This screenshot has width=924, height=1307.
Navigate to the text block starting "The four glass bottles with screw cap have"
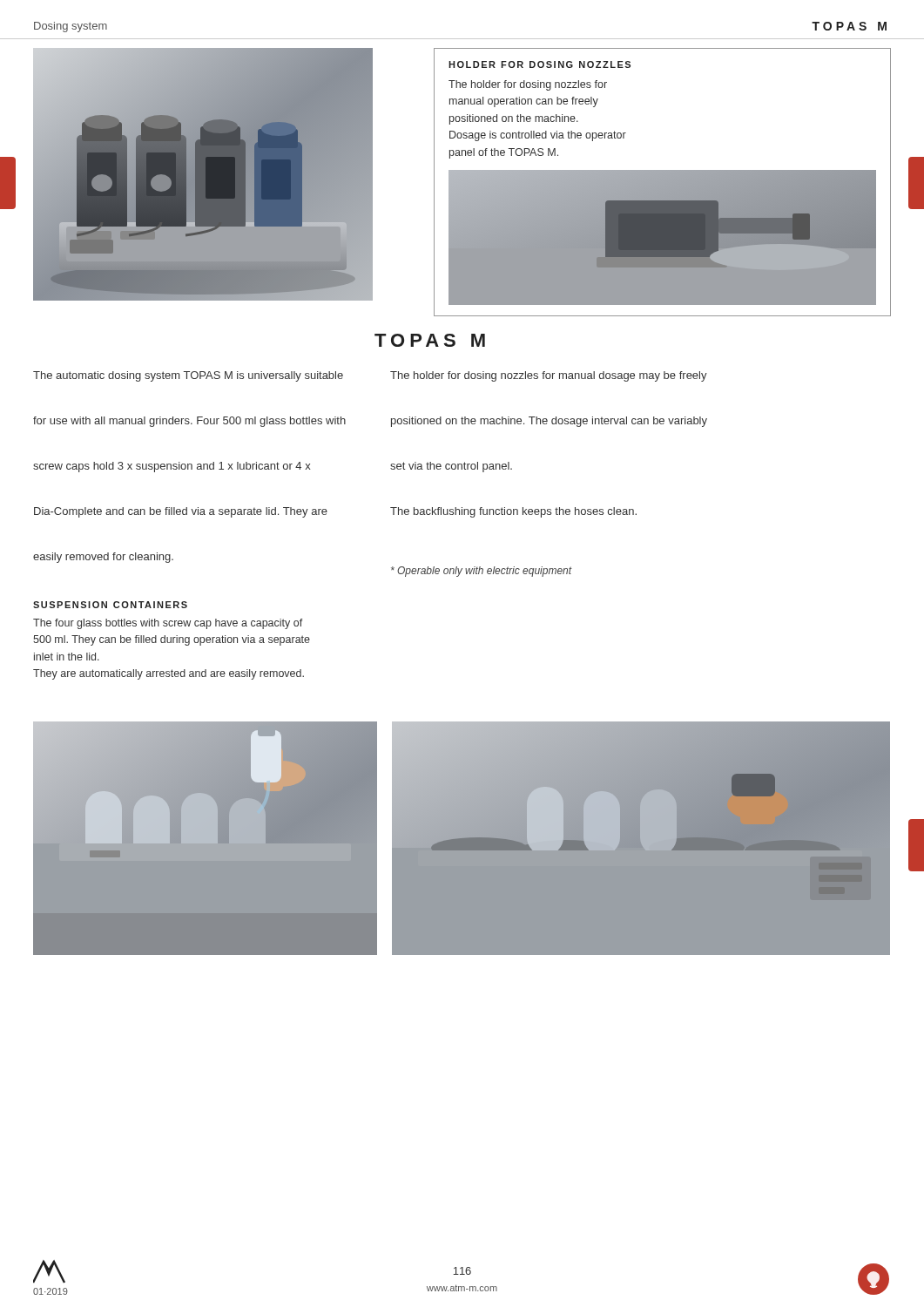point(172,648)
